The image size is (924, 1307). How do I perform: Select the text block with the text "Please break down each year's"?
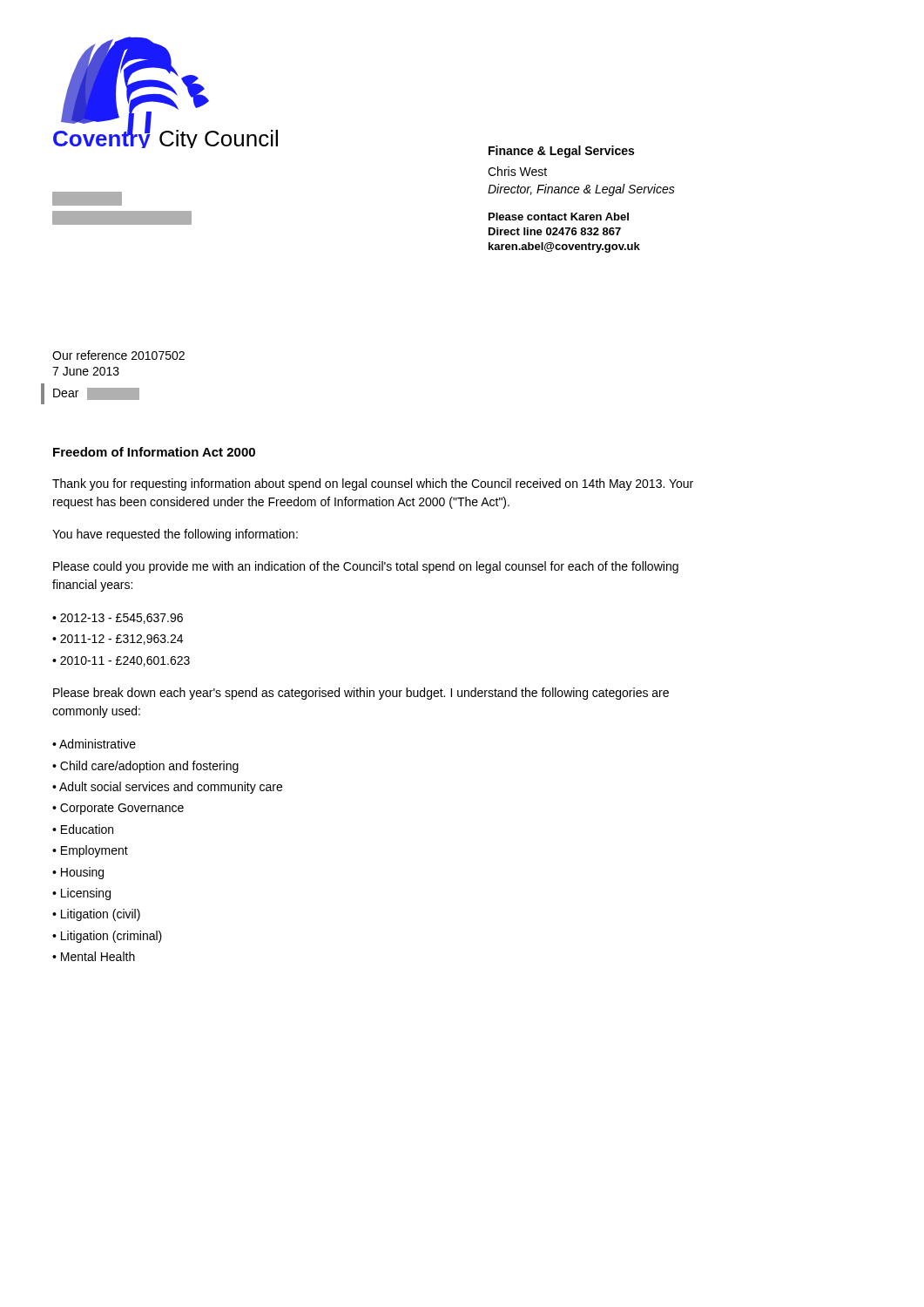pyautogui.click(x=361, y=702)
